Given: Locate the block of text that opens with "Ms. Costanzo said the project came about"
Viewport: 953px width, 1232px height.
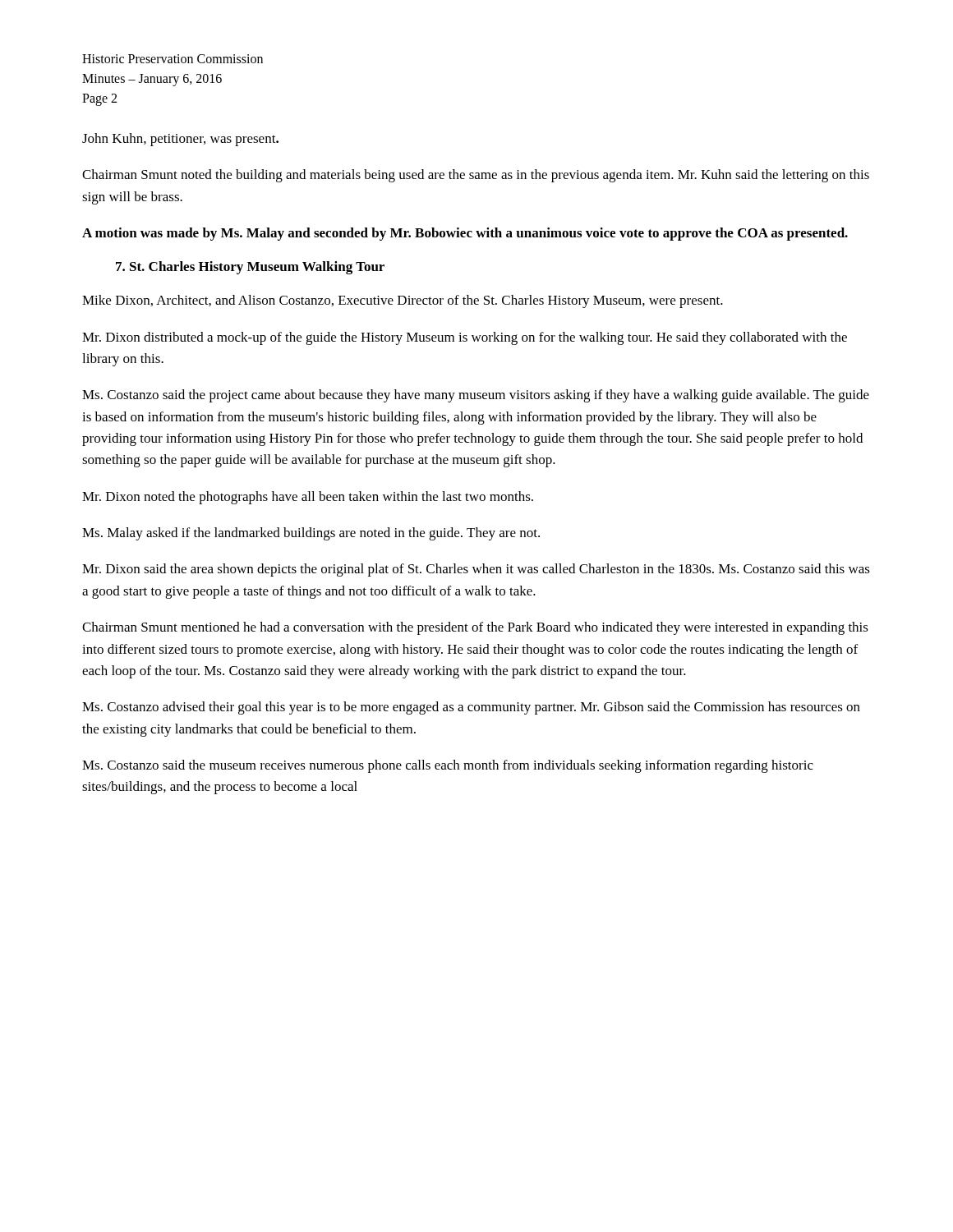Looking at the screenshot, I should click(x=476, y=427).
